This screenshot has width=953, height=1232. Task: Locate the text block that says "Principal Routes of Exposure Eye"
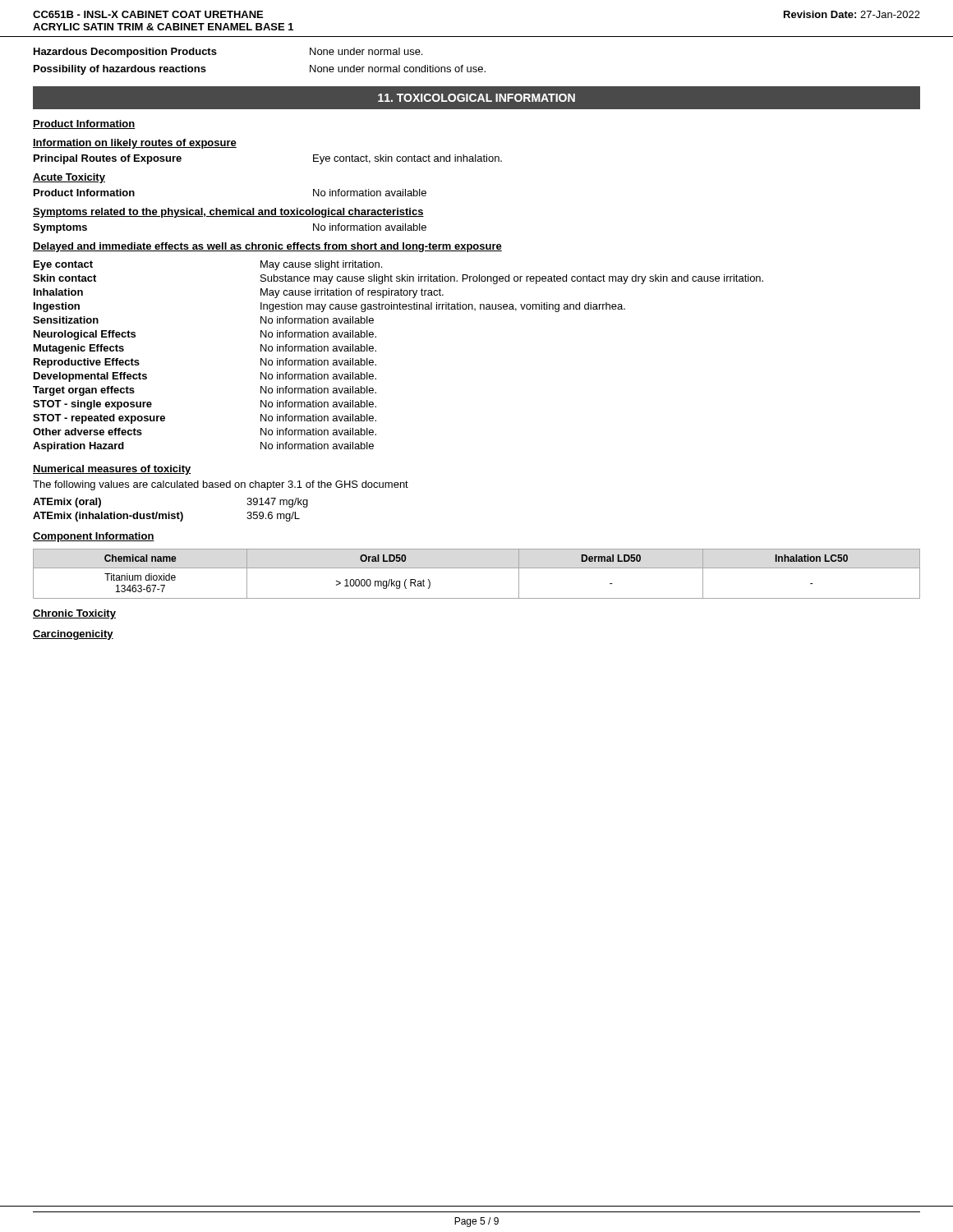click(476, 158)
